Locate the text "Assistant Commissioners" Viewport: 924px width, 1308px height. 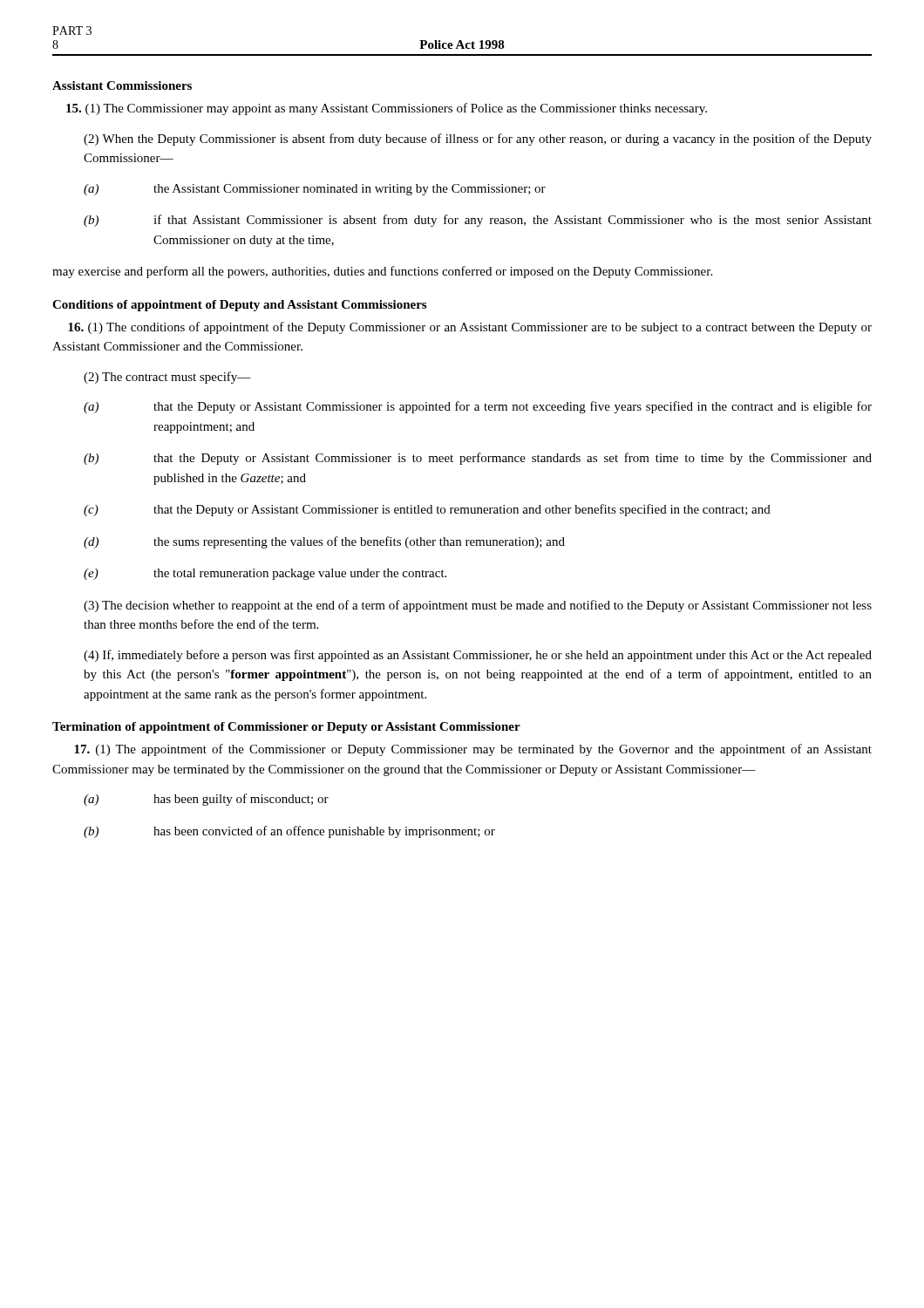click(x=122, y=85)
